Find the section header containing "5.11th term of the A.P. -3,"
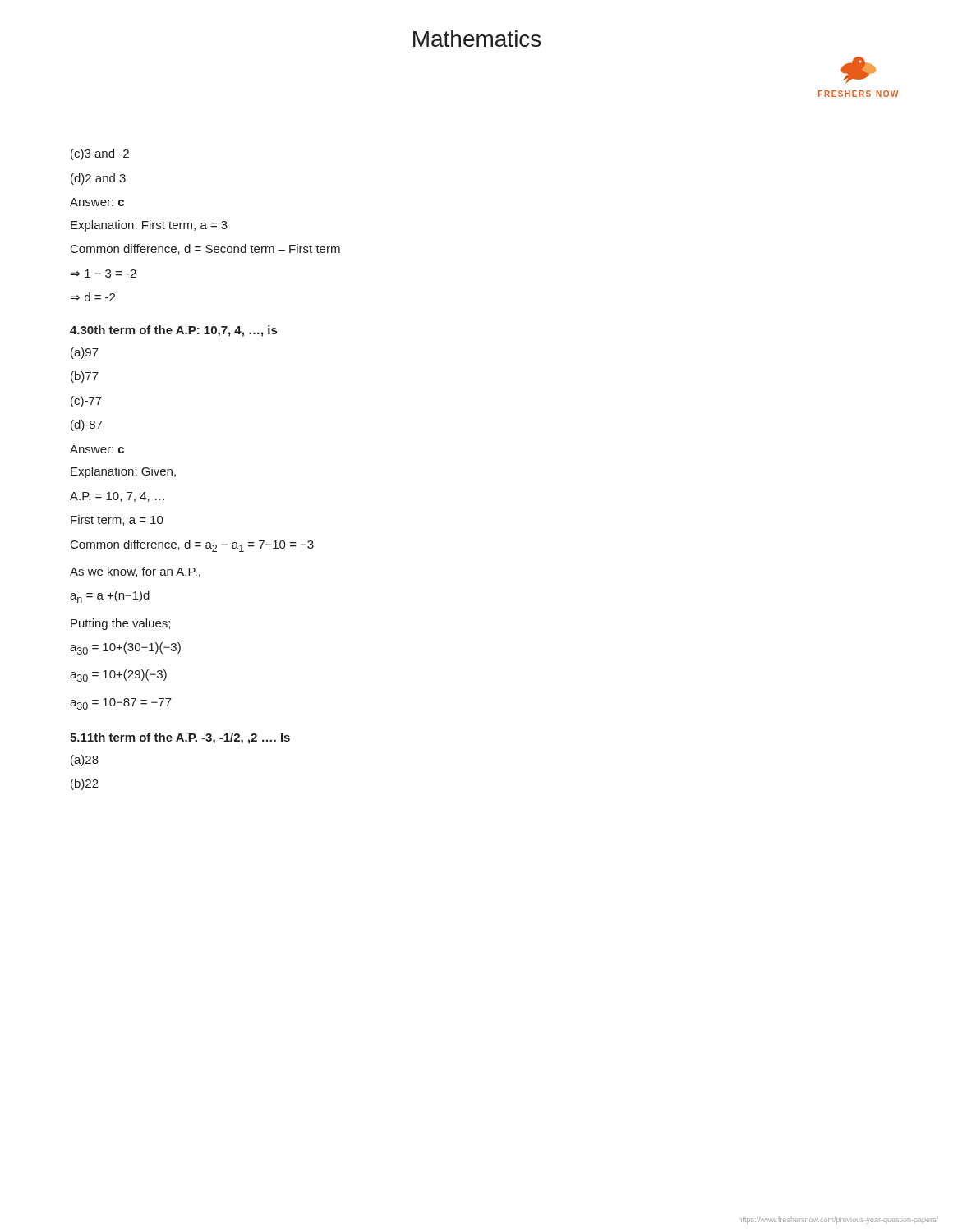The height and width of the screenshot is (1232, 953). click(180, 737)
